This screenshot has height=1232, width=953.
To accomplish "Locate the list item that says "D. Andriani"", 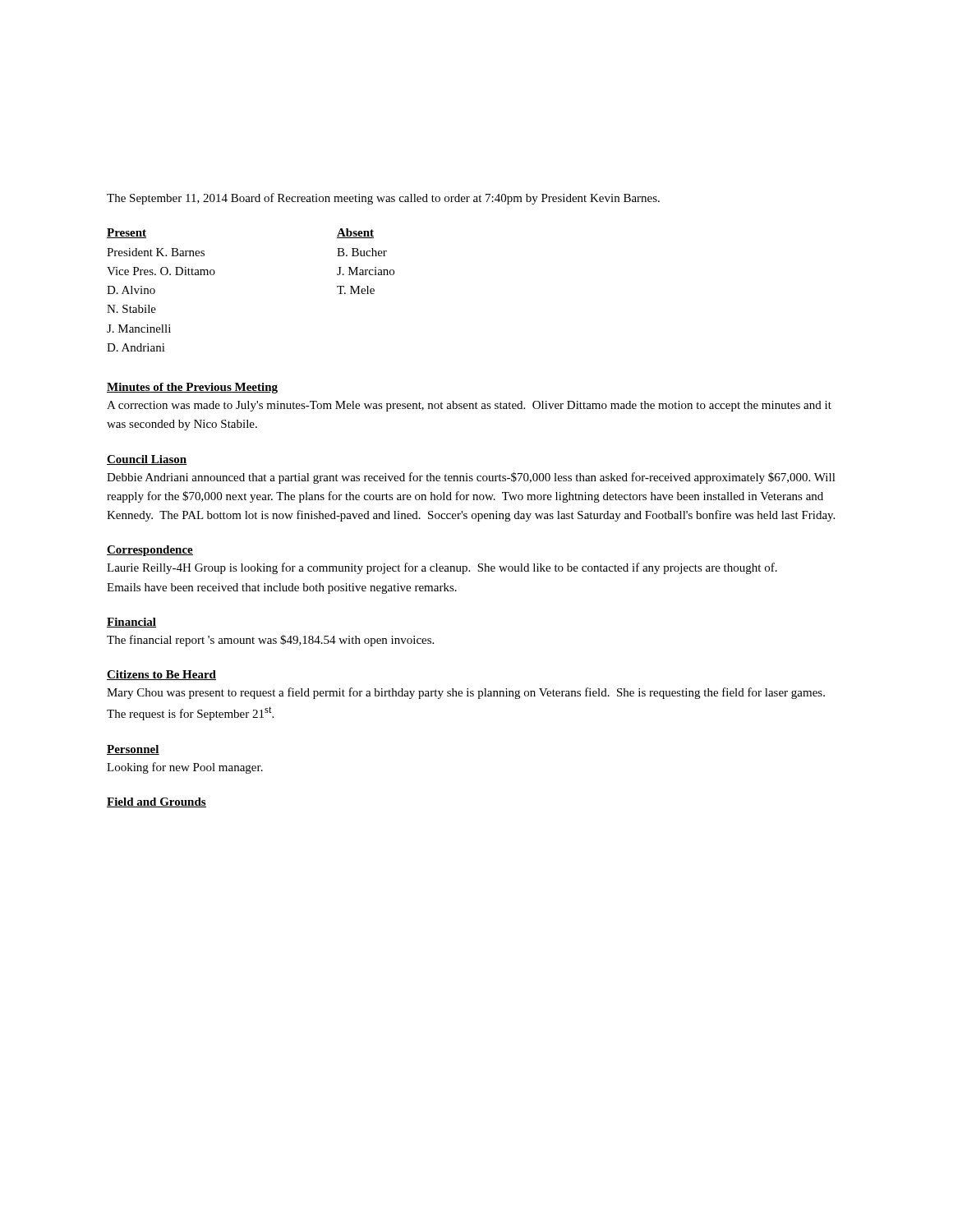I will 136,347.
